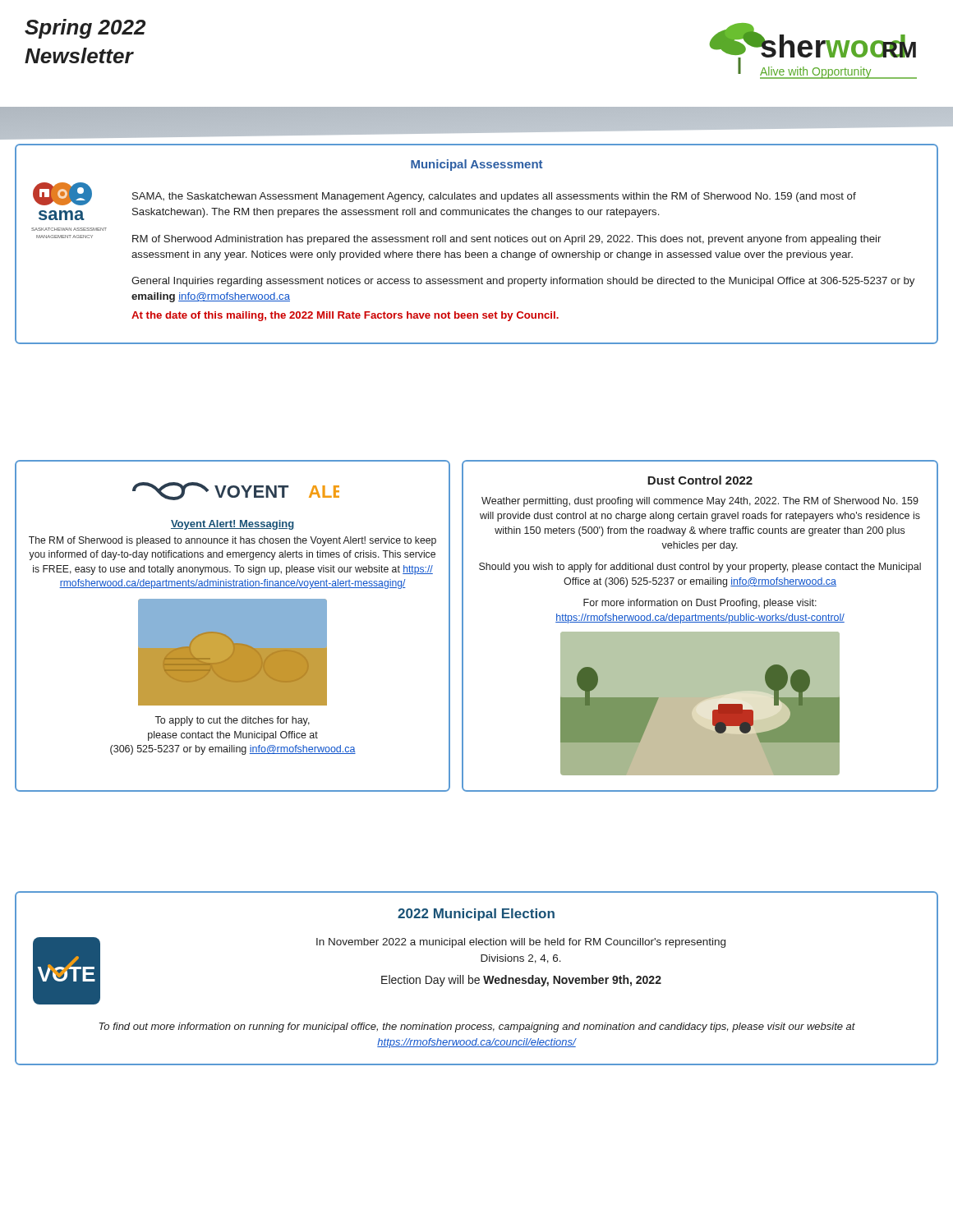The image size is (953, 1232).
Task: Find the block starting "In November 2022 a municipal election"
Action: point(521,950)
